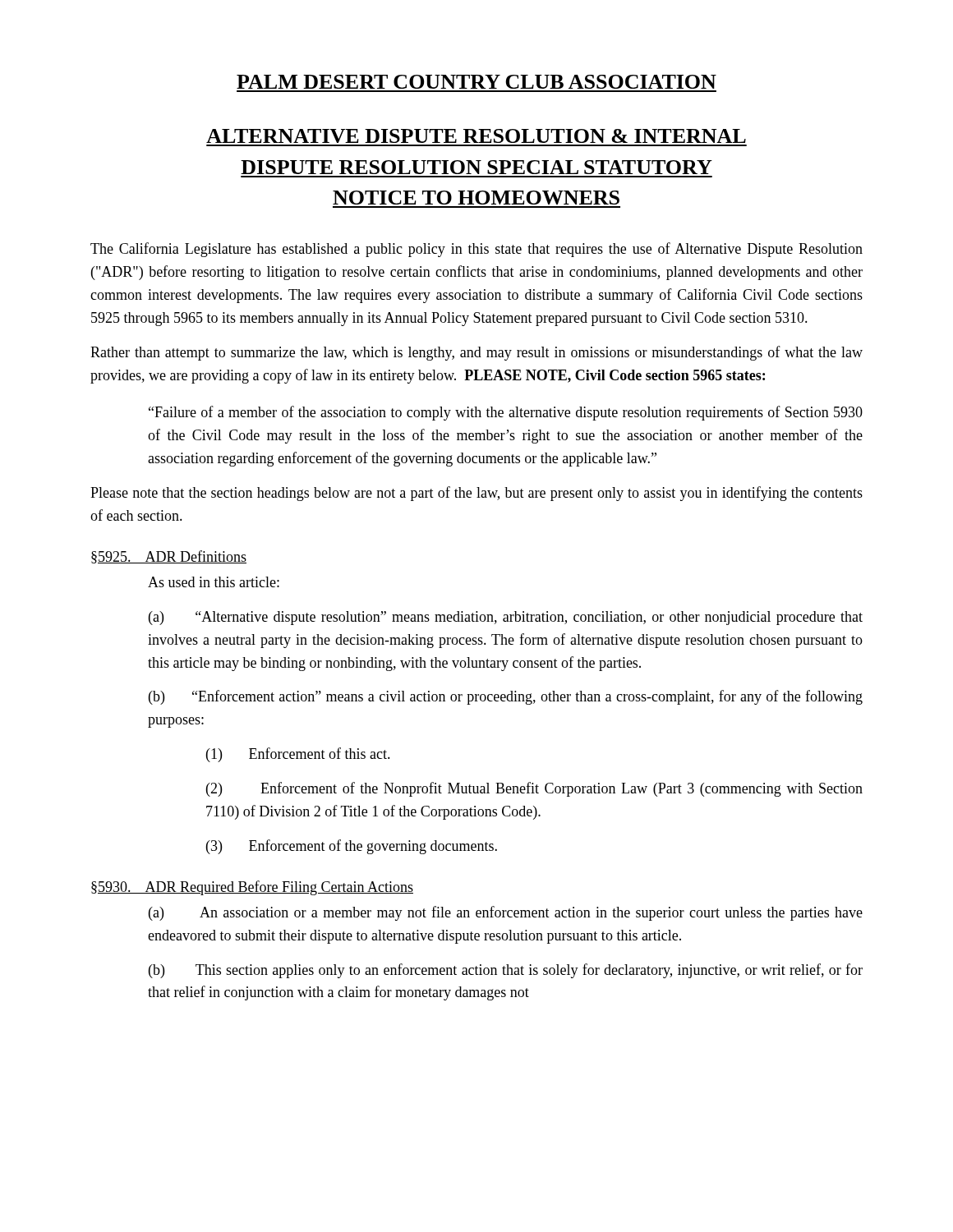Screen dimensions: 1232x953
Task: Locate the section header containing "§5925. ADR Definitions"
Action: point(168,557)
